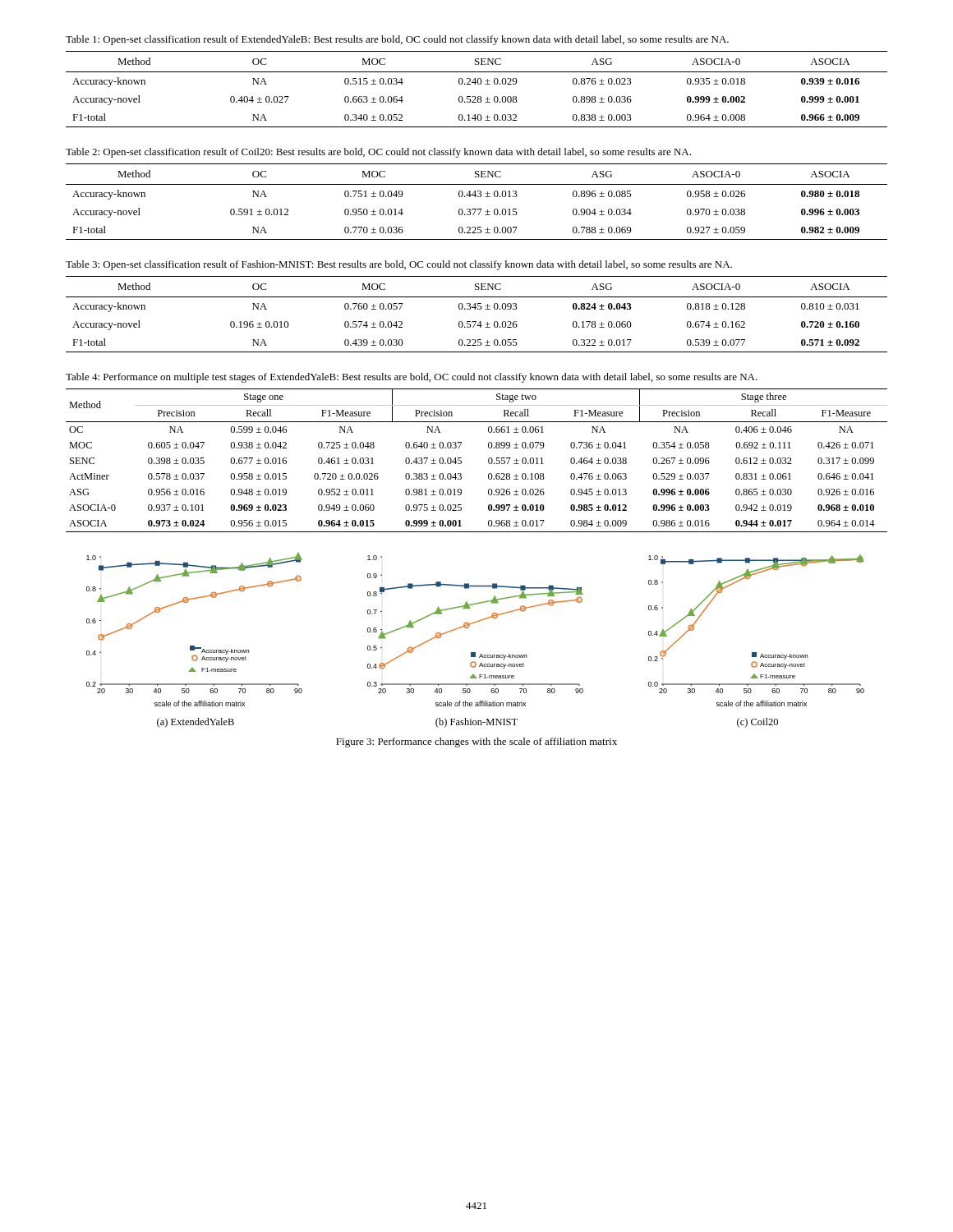Find the text starting "Table 2: Open-set classification result"
This screenshot has height=1232, width=953.
point(379,152)
